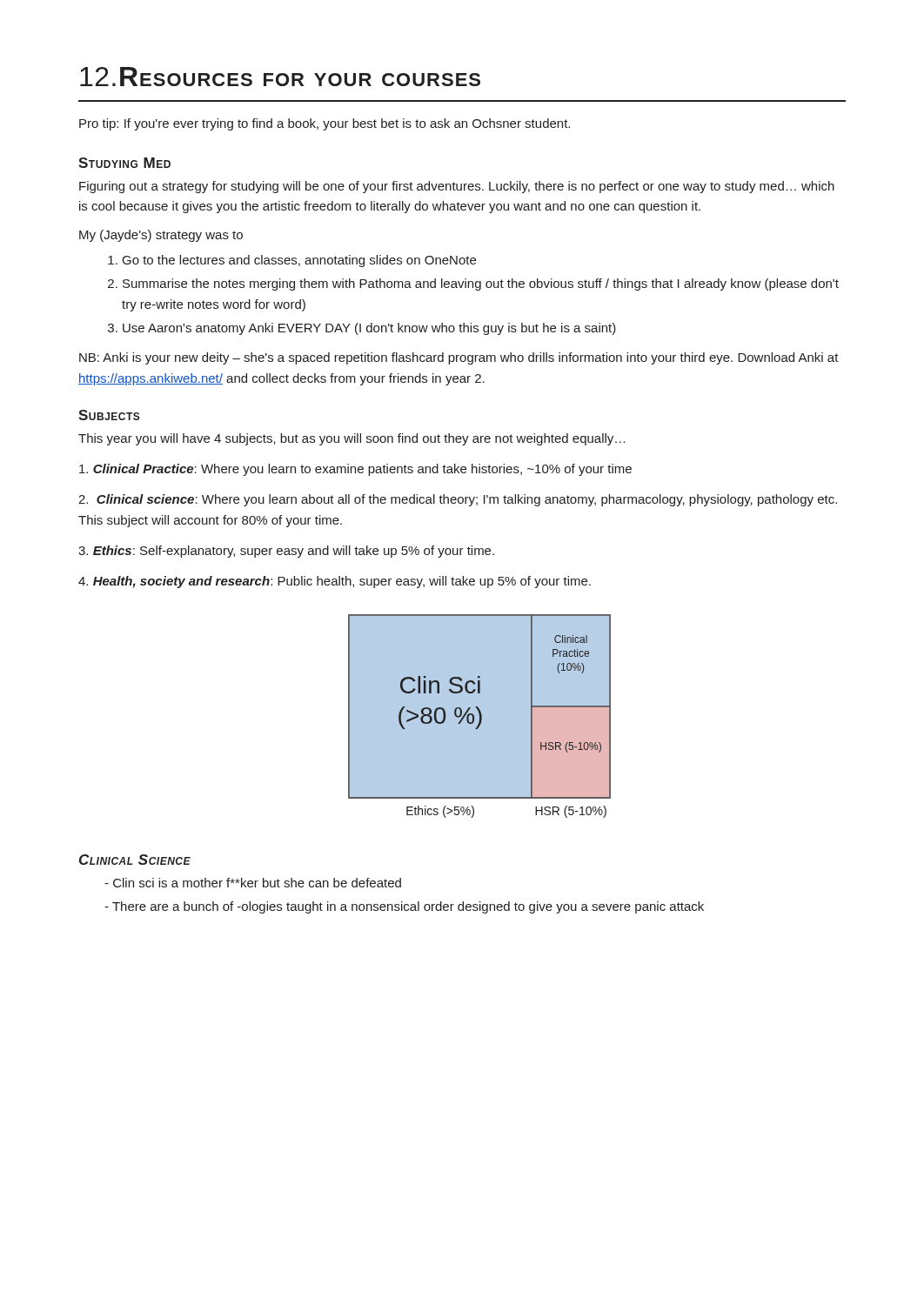Click on the text starting "Studying Med"
Viewport: 924px width, 1305px height.
point(124,163)
